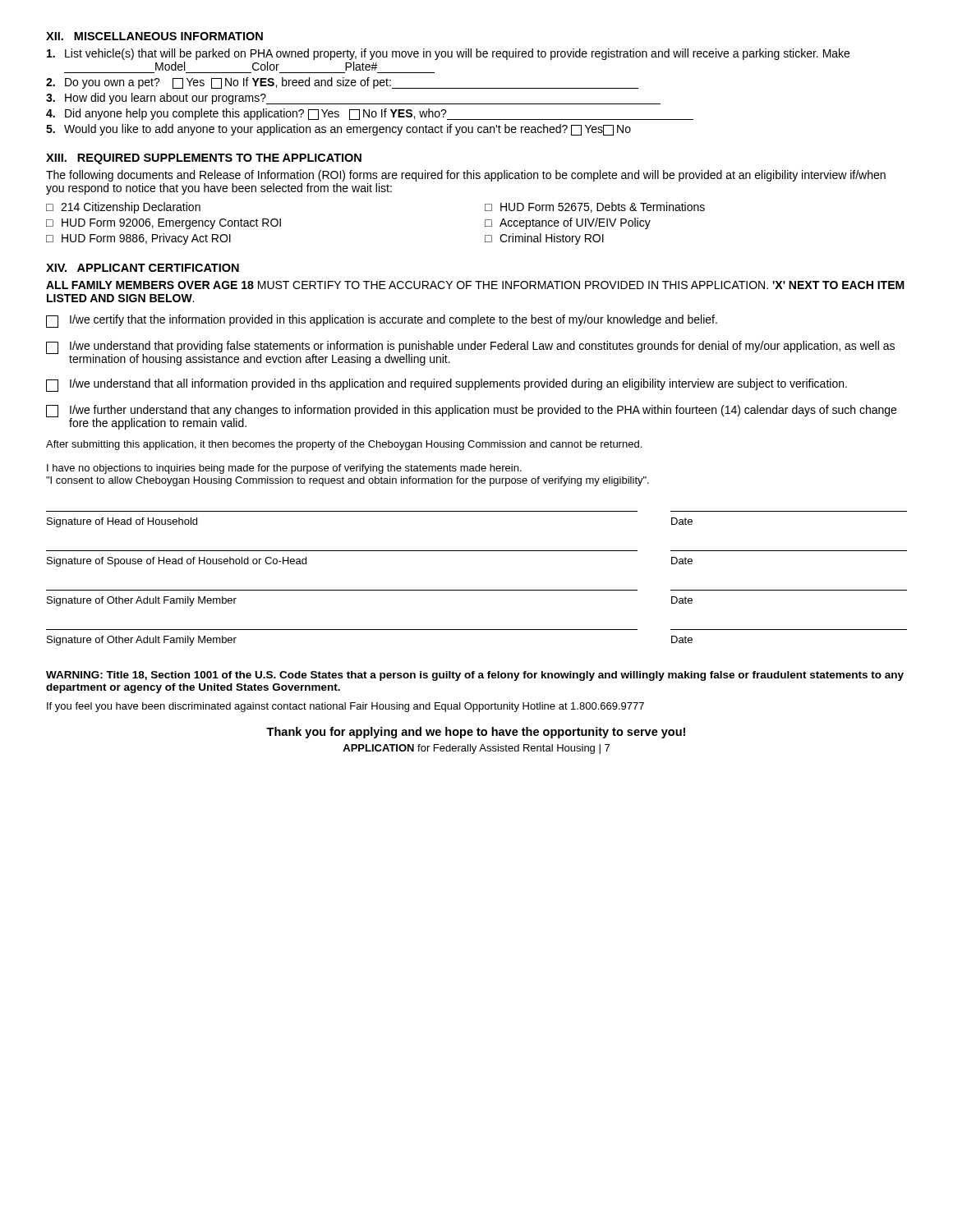Find the text block with the text "Thank you for applying and"
This screenshot has height=1232, width=953.
[476, 732]
